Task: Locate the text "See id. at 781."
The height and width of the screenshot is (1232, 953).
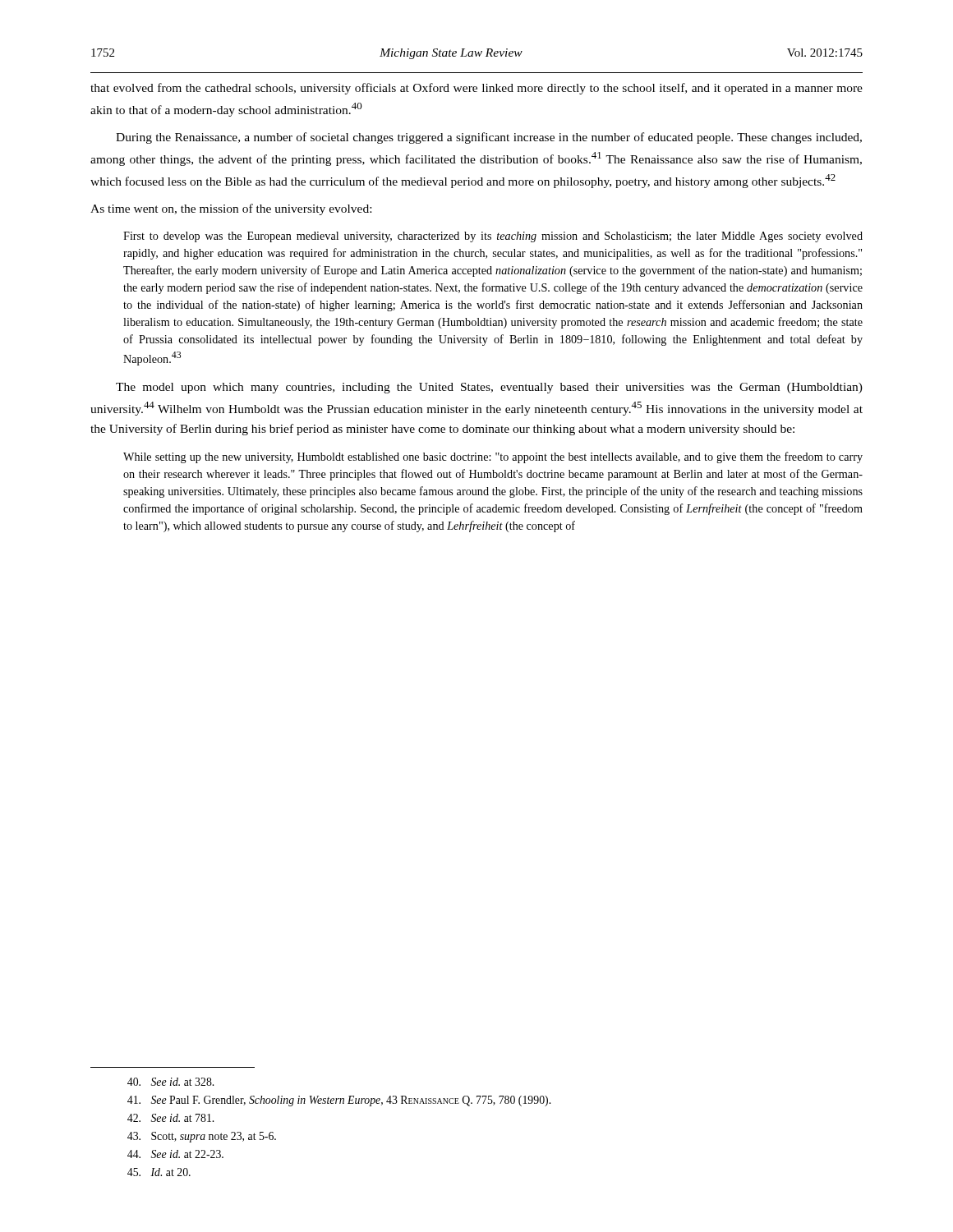Action: point(166,1119)
